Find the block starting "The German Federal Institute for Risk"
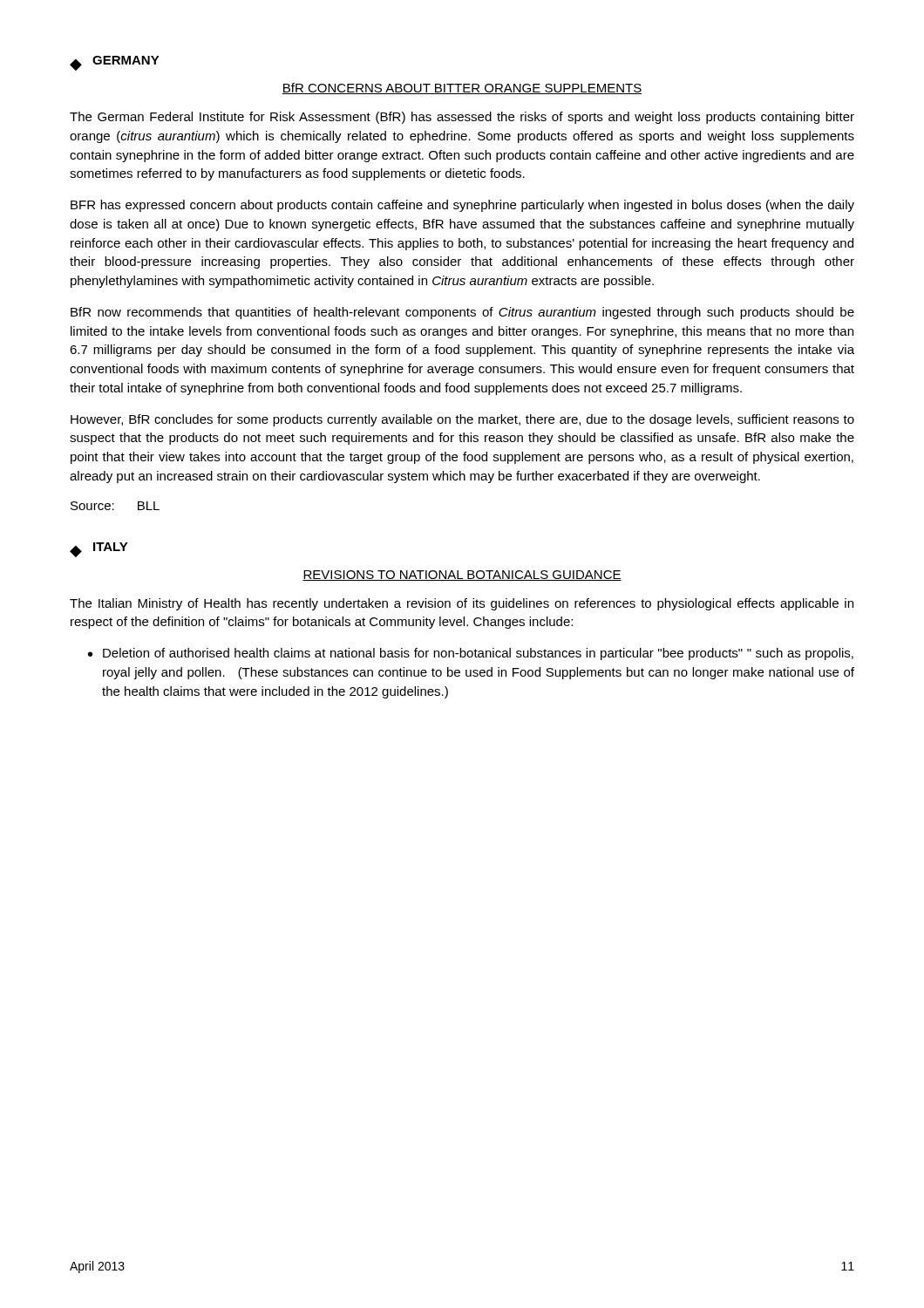This screenshot has height=1308, width=924. click(462, 145)
